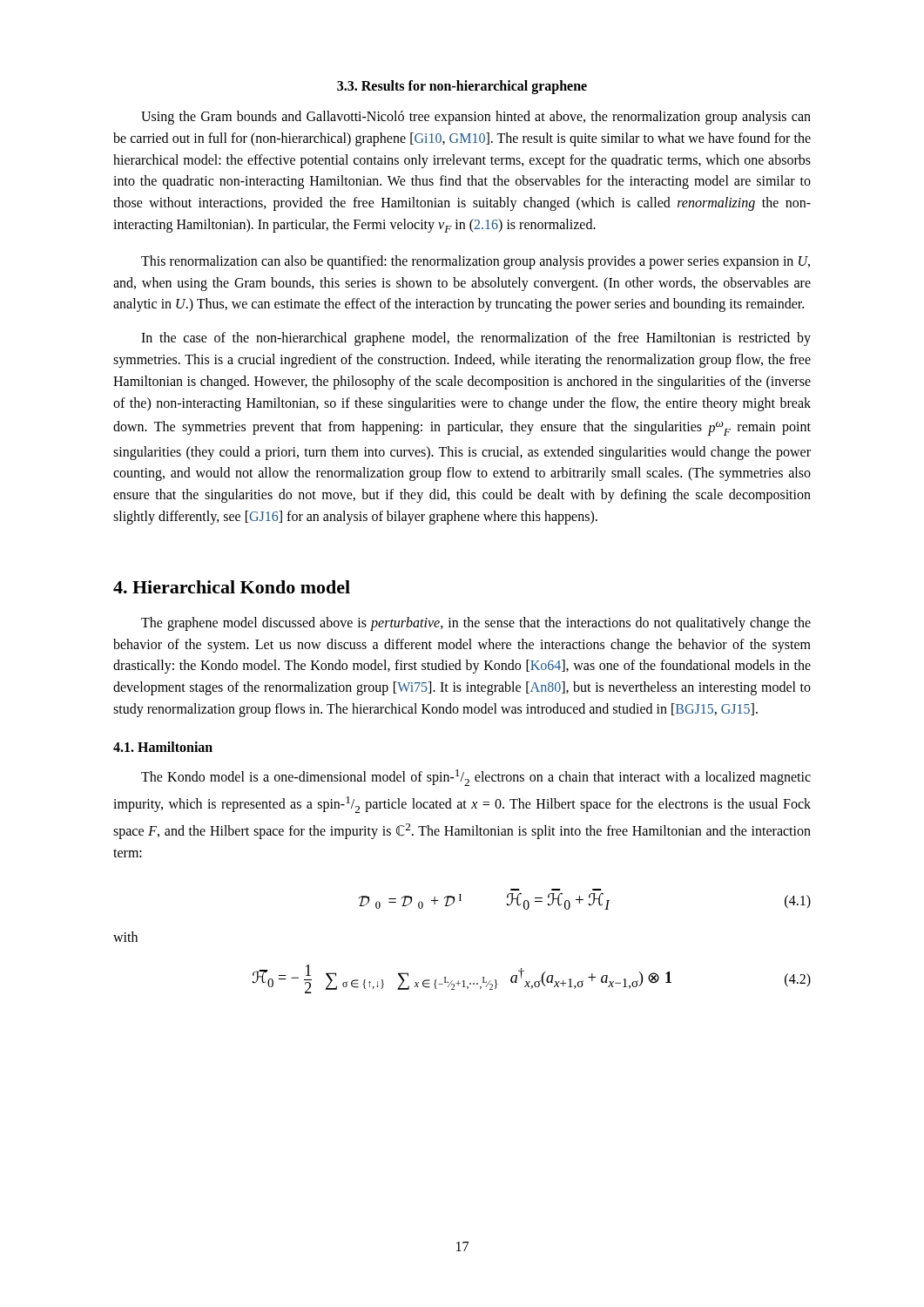
Task: Select the text starting "In the case"
Action: pos(462,428)
